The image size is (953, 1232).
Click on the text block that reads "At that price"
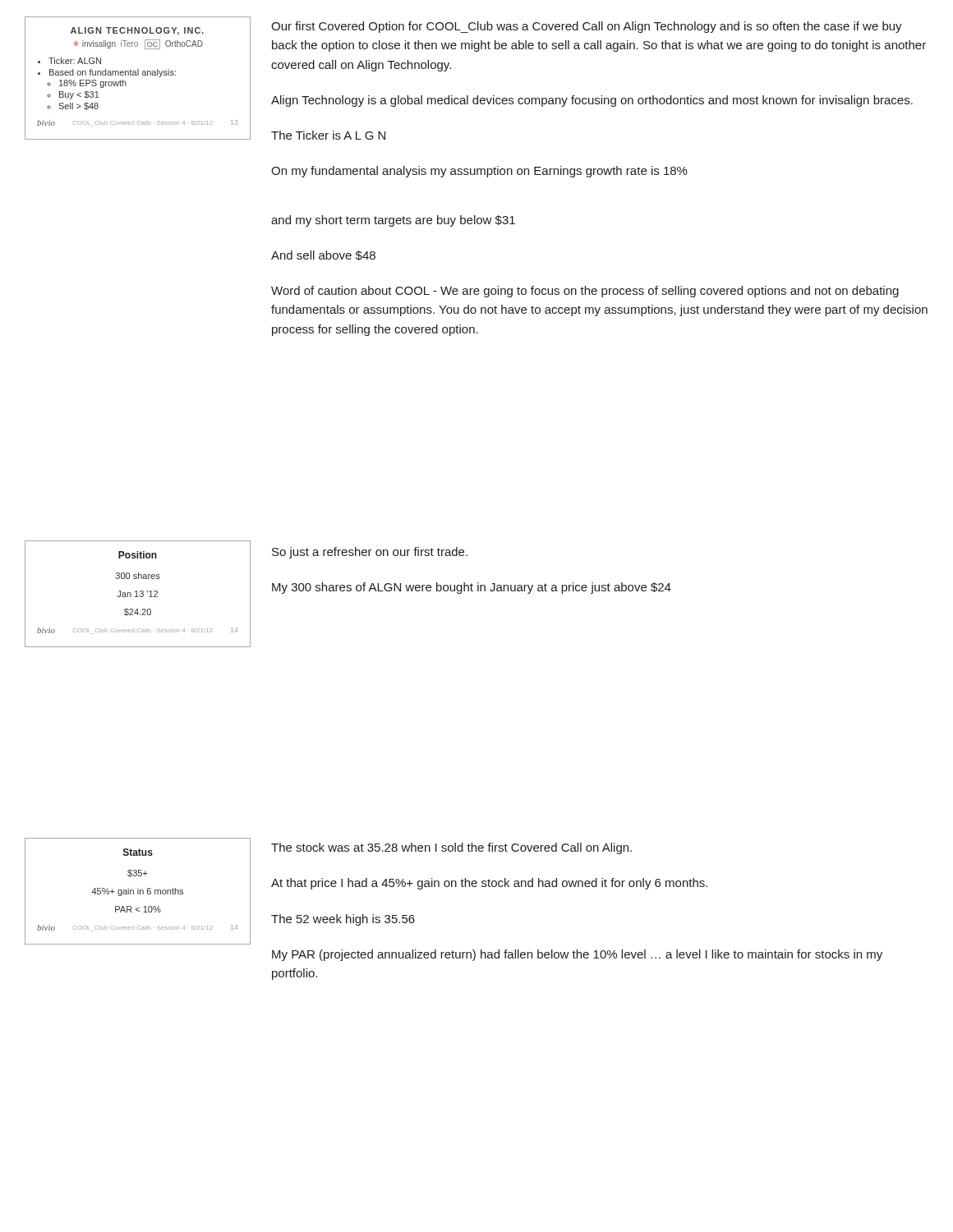point(490,883)
